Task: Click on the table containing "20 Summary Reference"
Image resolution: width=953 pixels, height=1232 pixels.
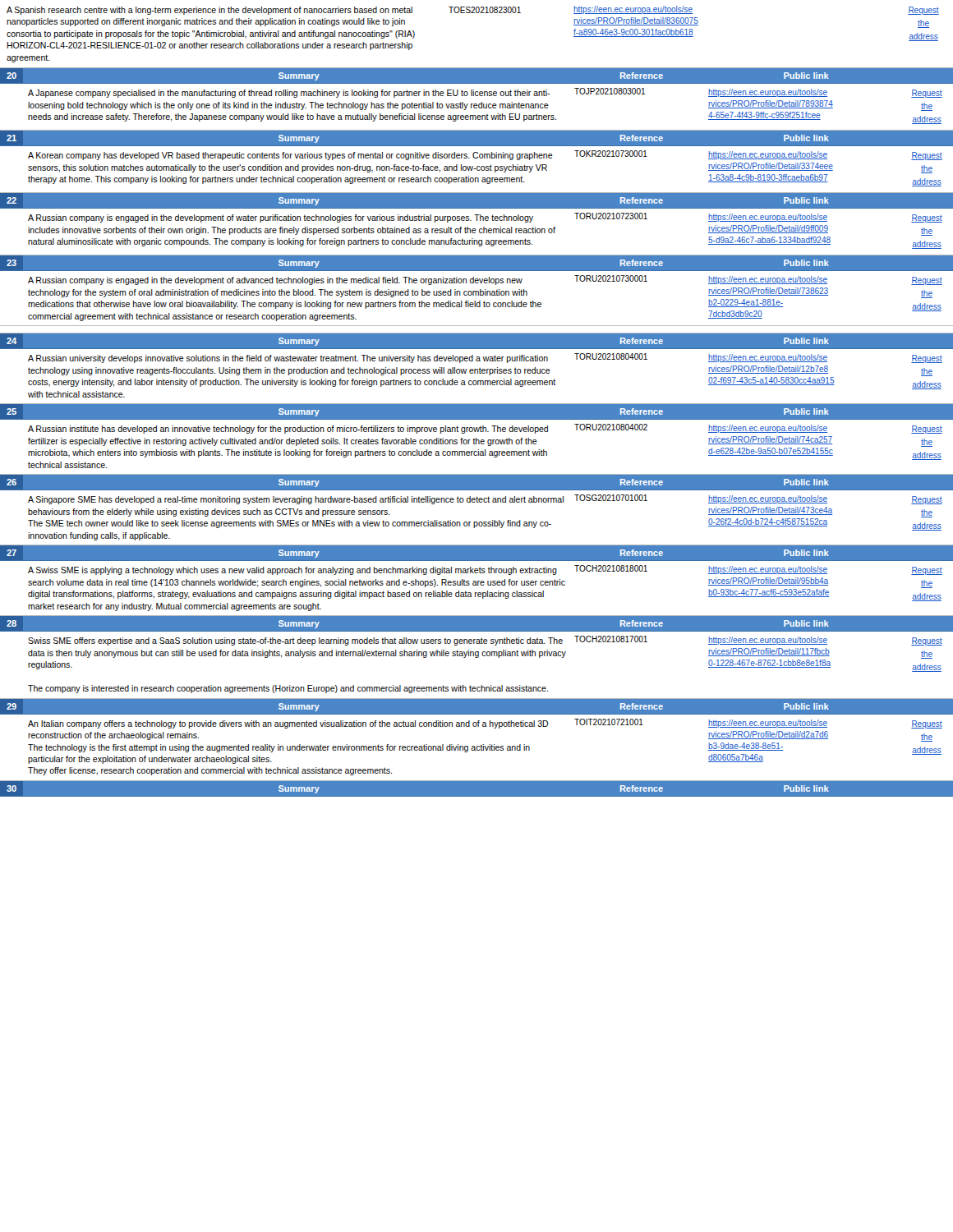Action: click(476, 433)
